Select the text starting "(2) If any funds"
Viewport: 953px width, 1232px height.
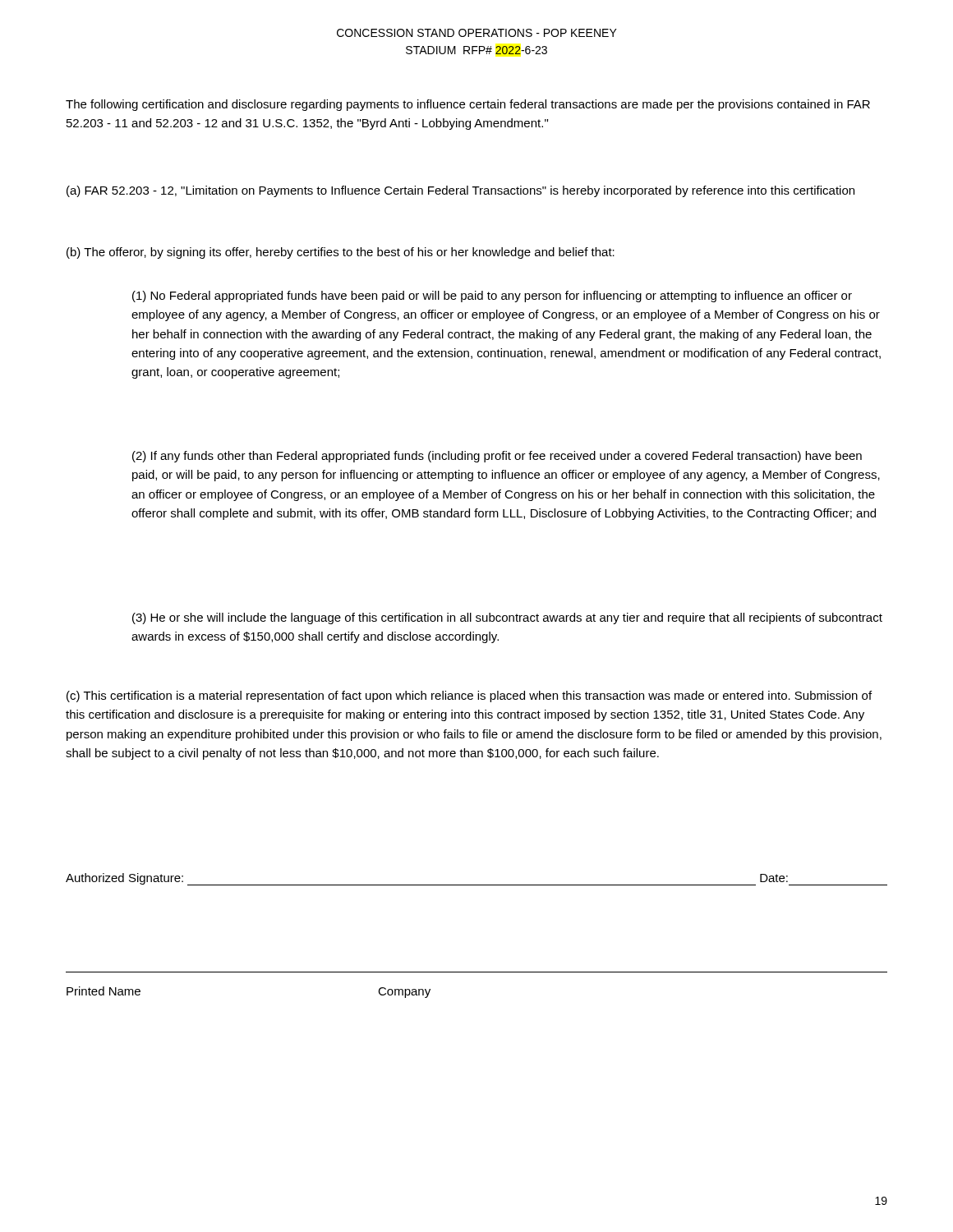click(506, 484)
